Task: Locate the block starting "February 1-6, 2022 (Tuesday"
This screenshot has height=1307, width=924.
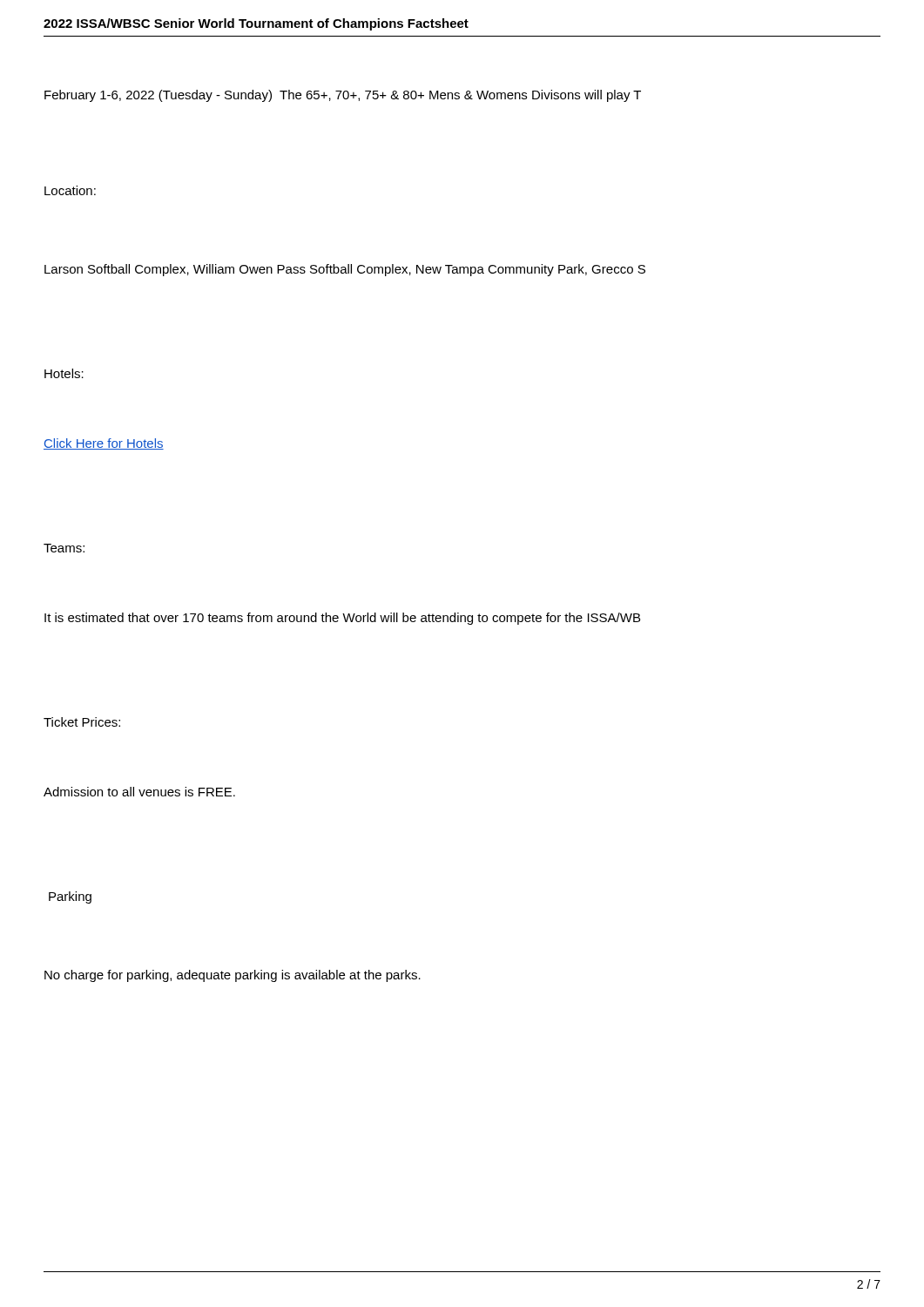Action: (x=342, y=95)
